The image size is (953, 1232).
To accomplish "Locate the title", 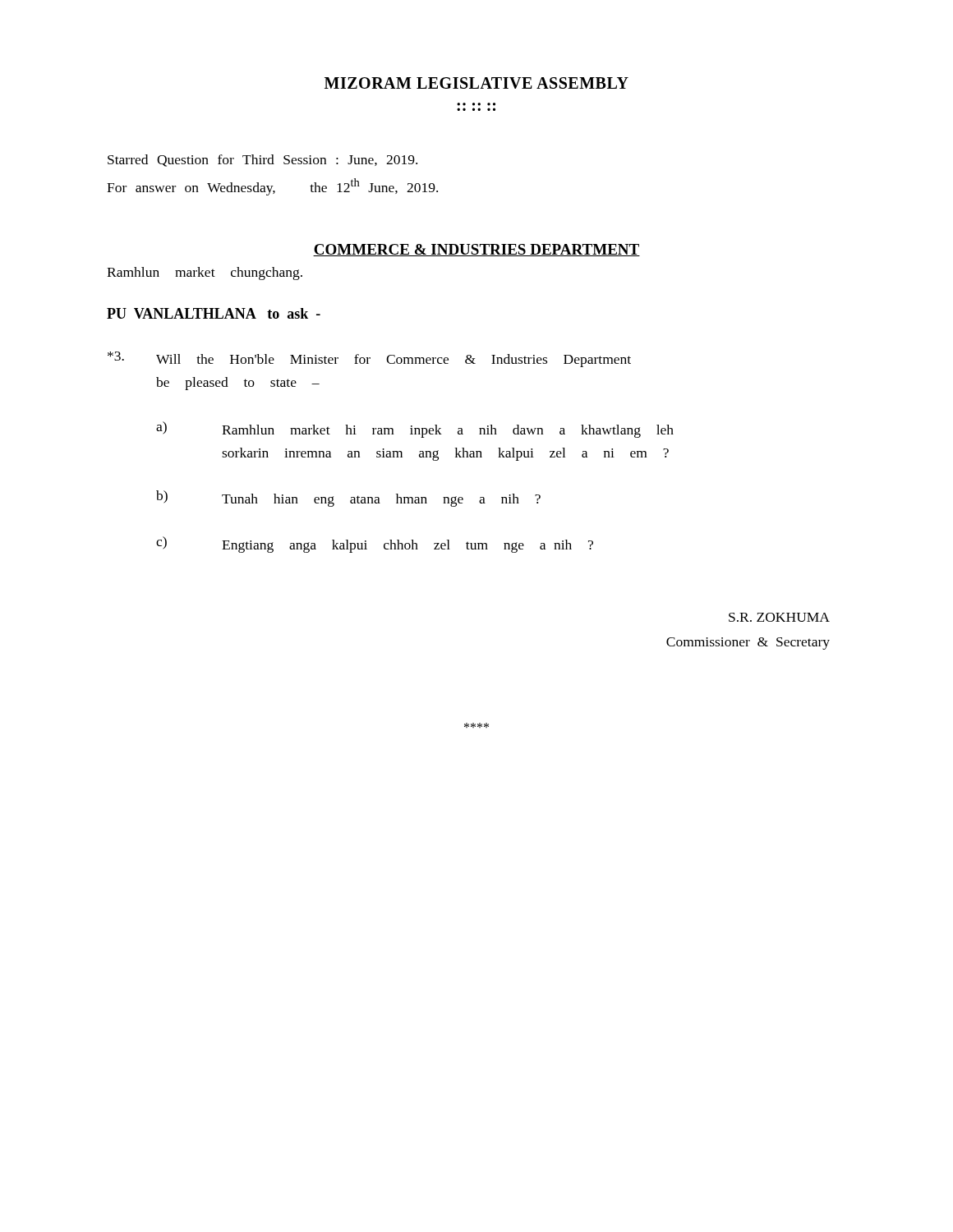I will point(476,94).
